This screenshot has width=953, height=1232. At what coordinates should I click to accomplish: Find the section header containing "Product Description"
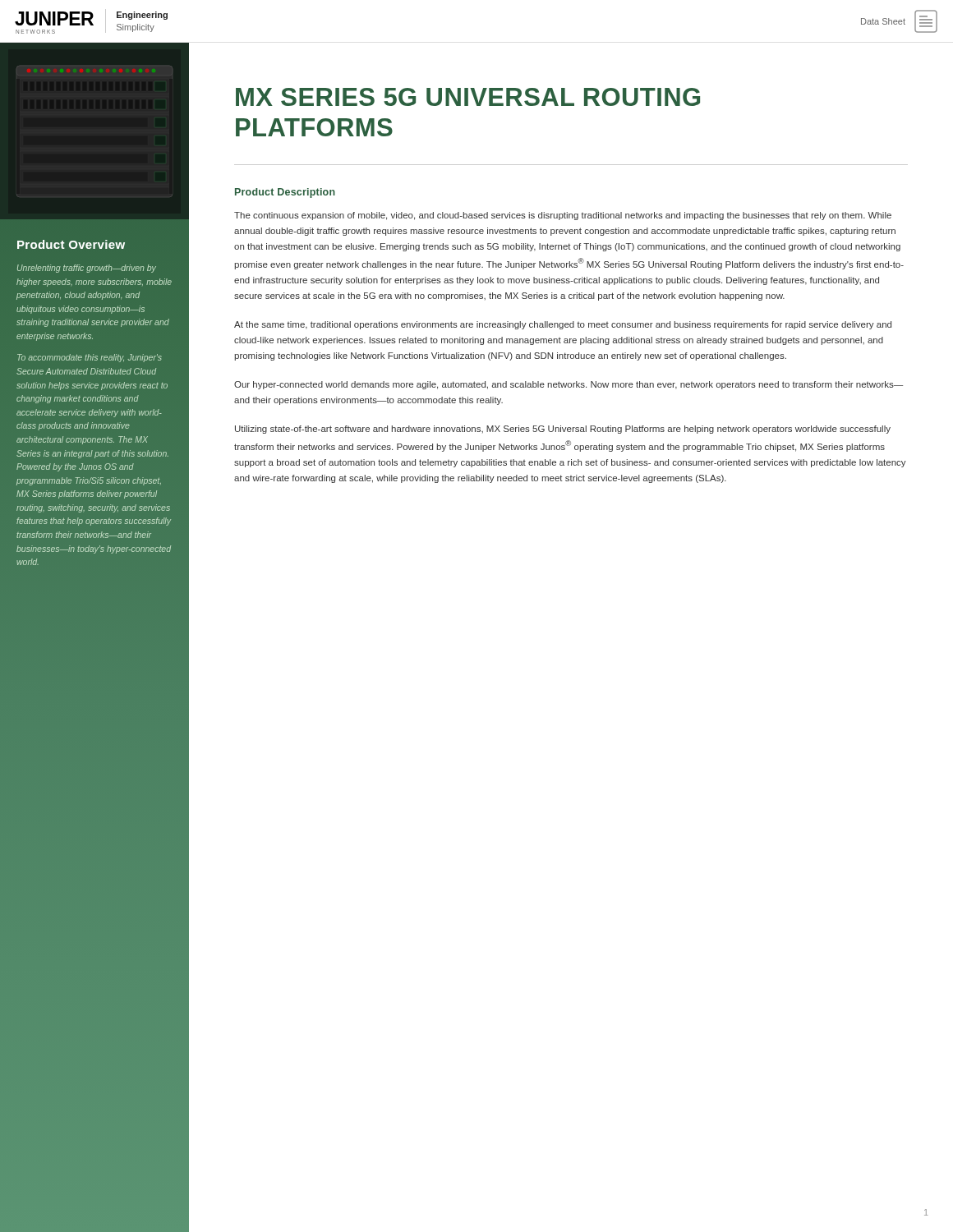pyautogui.click(x=285, y=193)
